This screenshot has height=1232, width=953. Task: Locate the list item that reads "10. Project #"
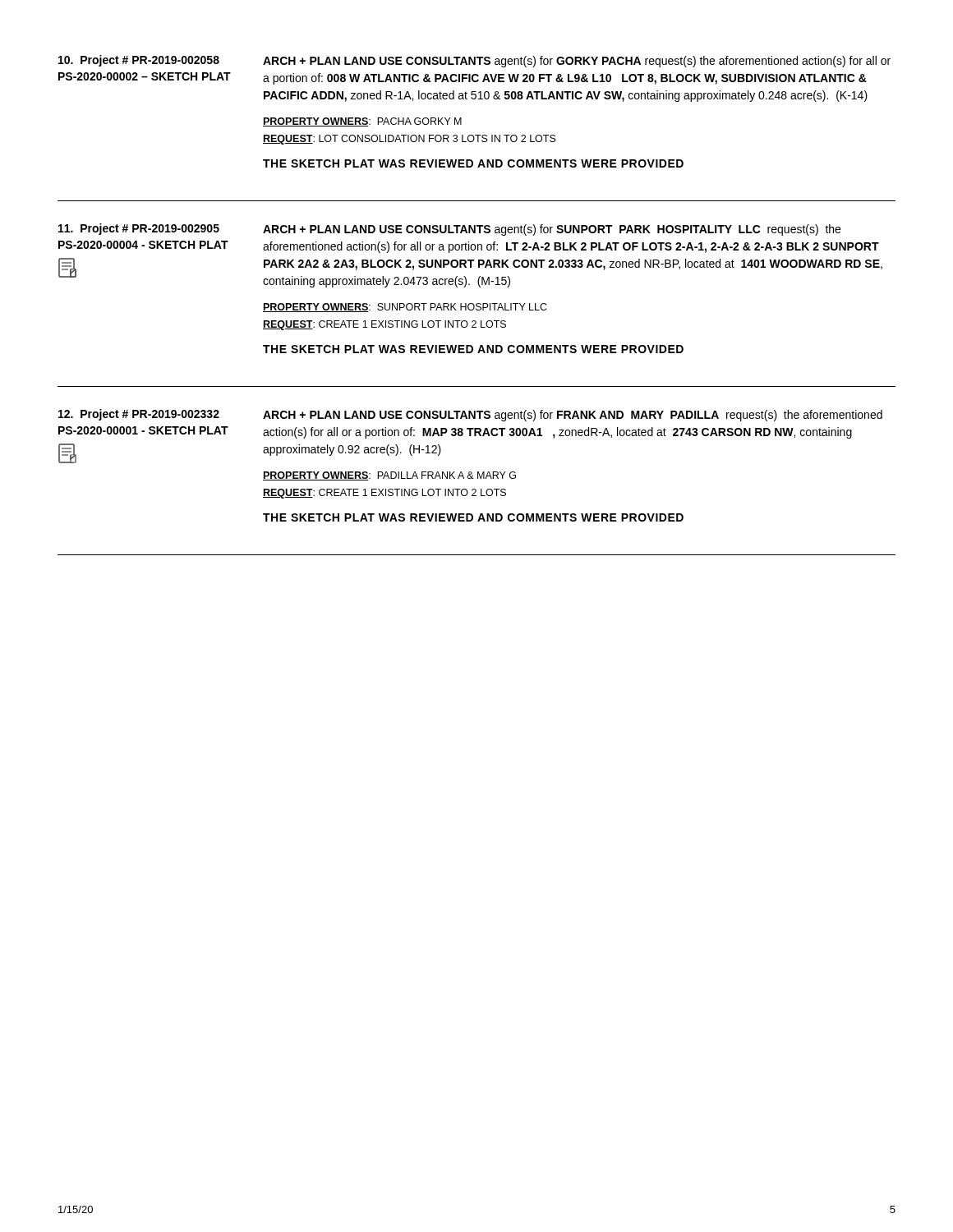click(x=474, y=61)
